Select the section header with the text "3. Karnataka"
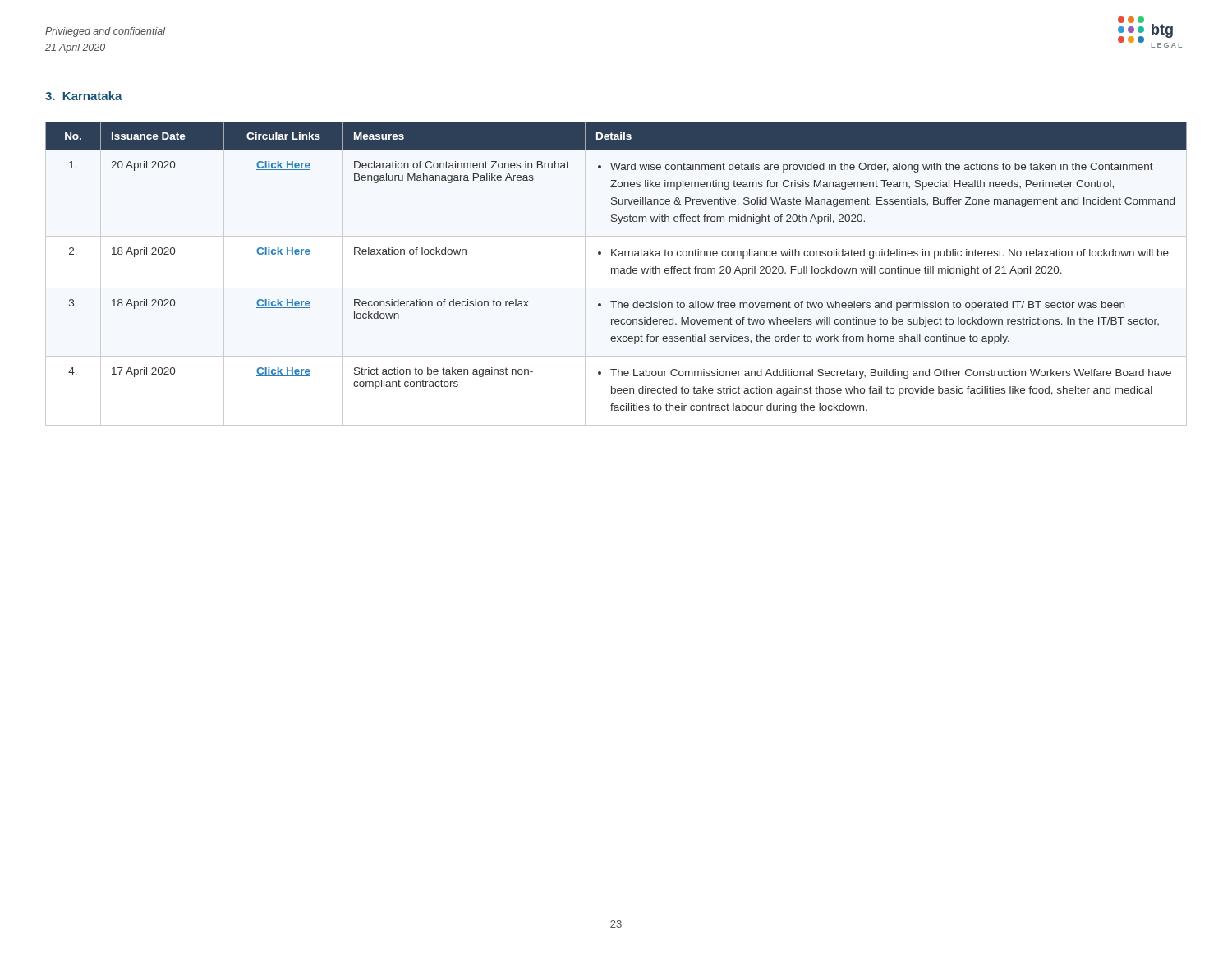 [84, 96]
